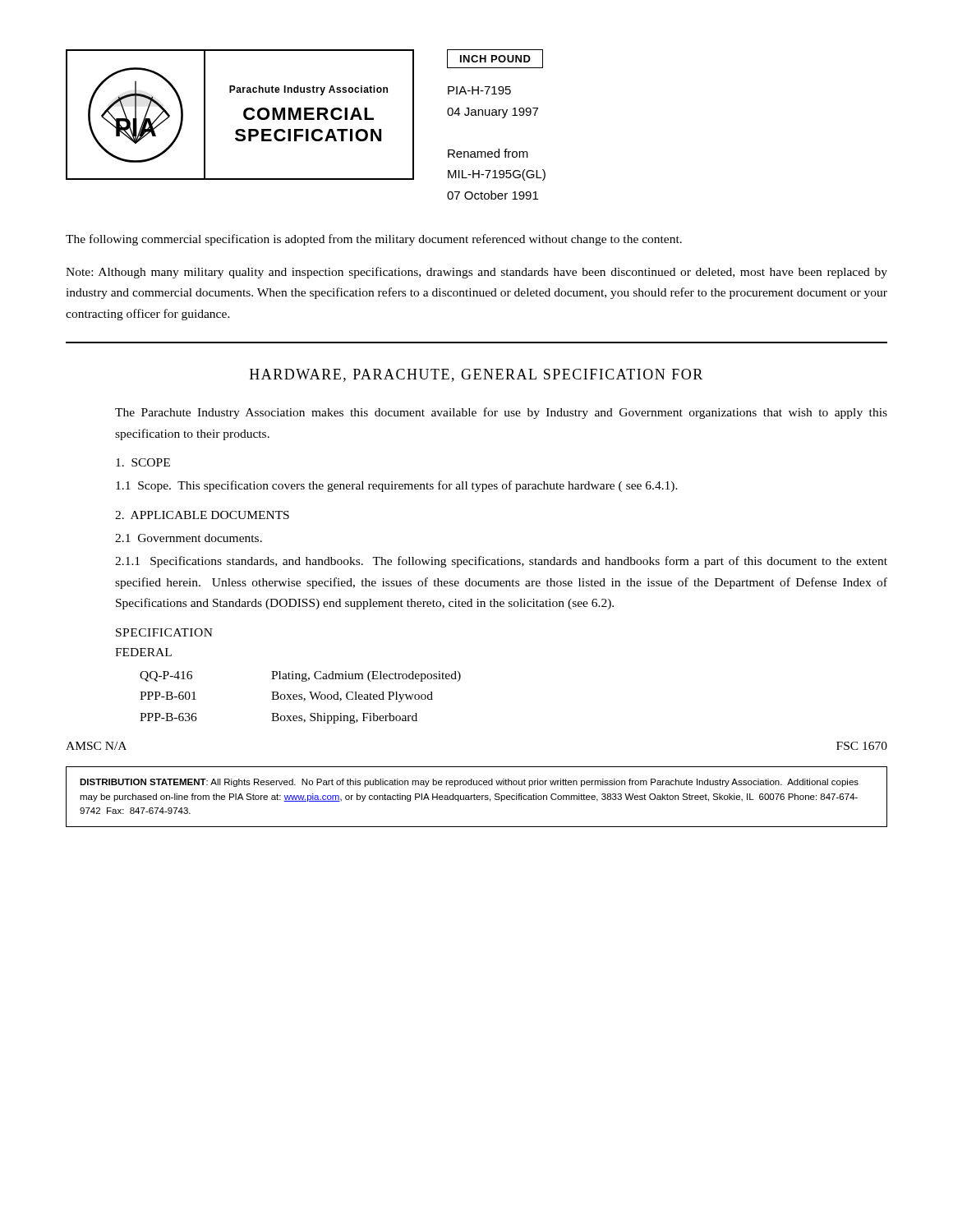
Task: Find "1. SCOPE" on this page
Action: point(143,462)
